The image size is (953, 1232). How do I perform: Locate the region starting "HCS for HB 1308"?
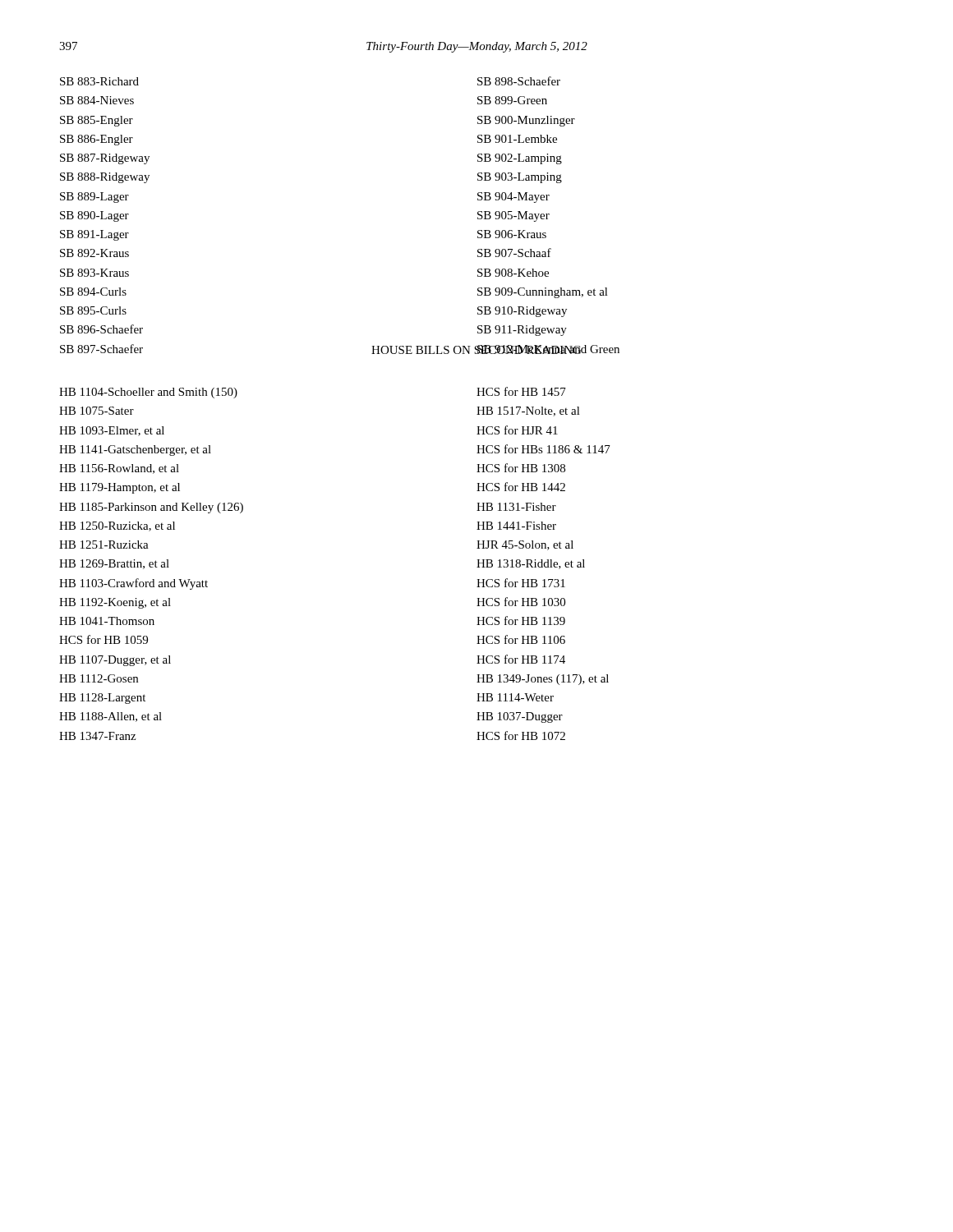[521, 468]
